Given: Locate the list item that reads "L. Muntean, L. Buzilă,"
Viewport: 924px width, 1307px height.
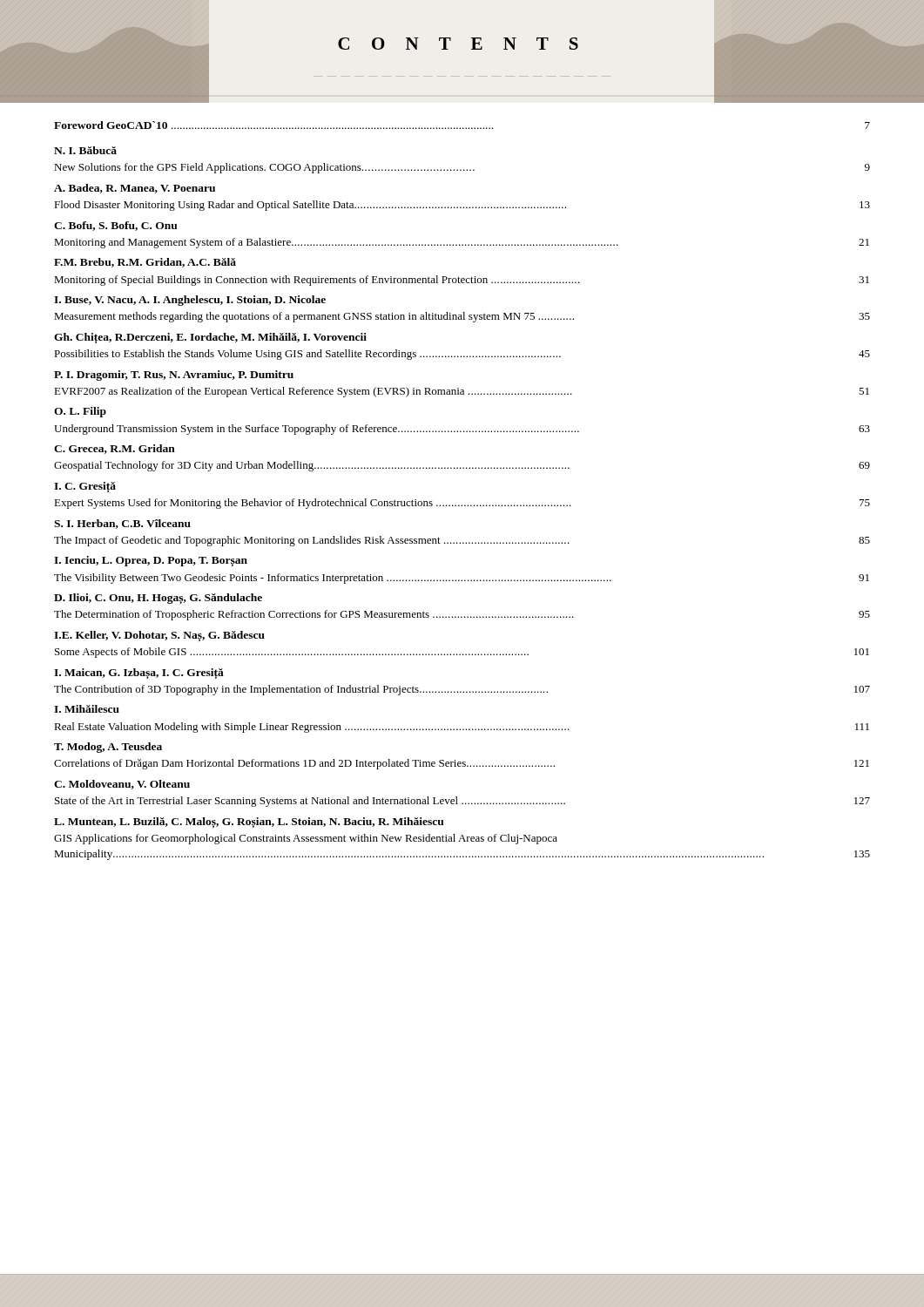Looking at the screenshot, I should pyautogui.click(x=462, y=838).
